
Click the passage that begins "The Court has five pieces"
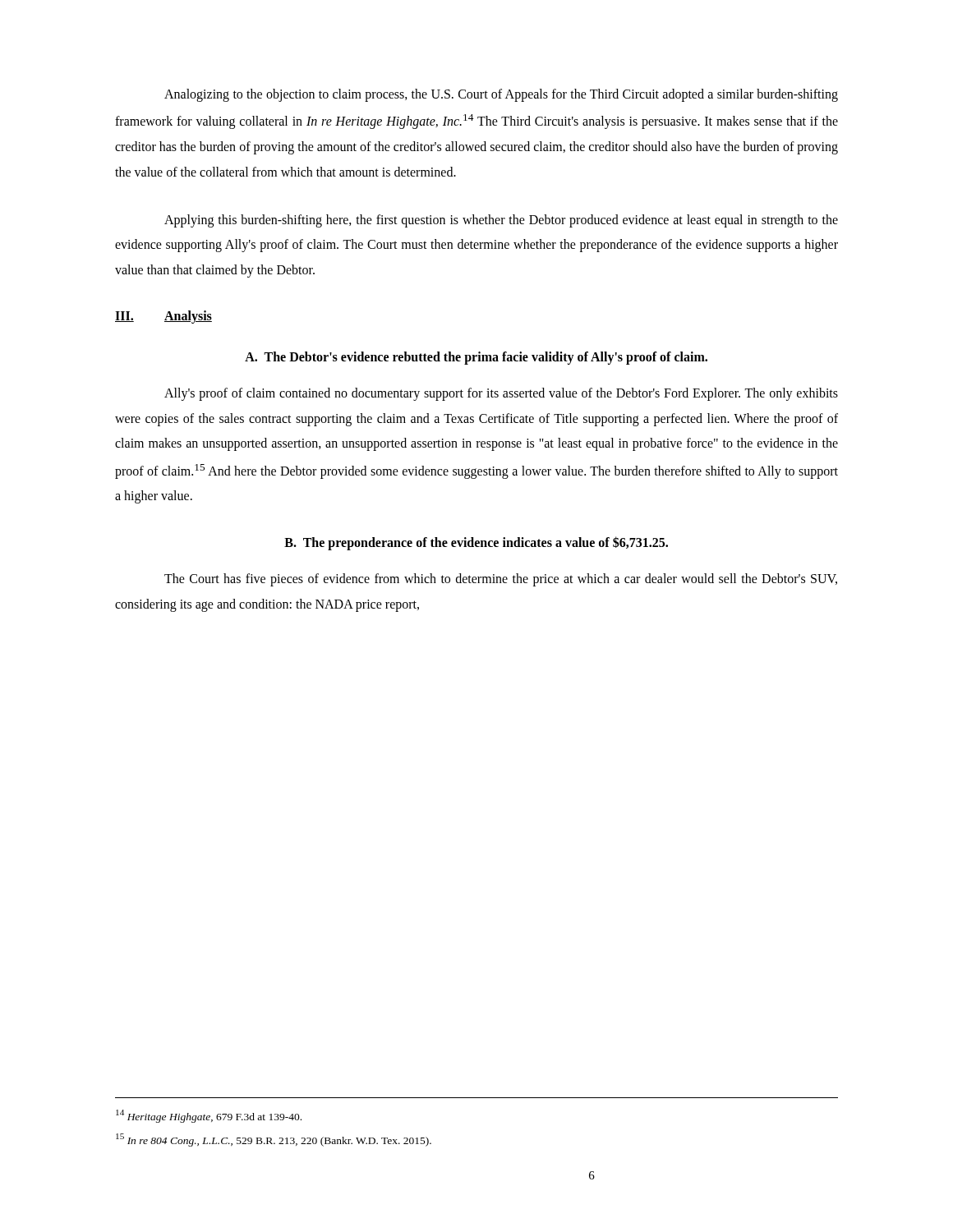point(476,592)
